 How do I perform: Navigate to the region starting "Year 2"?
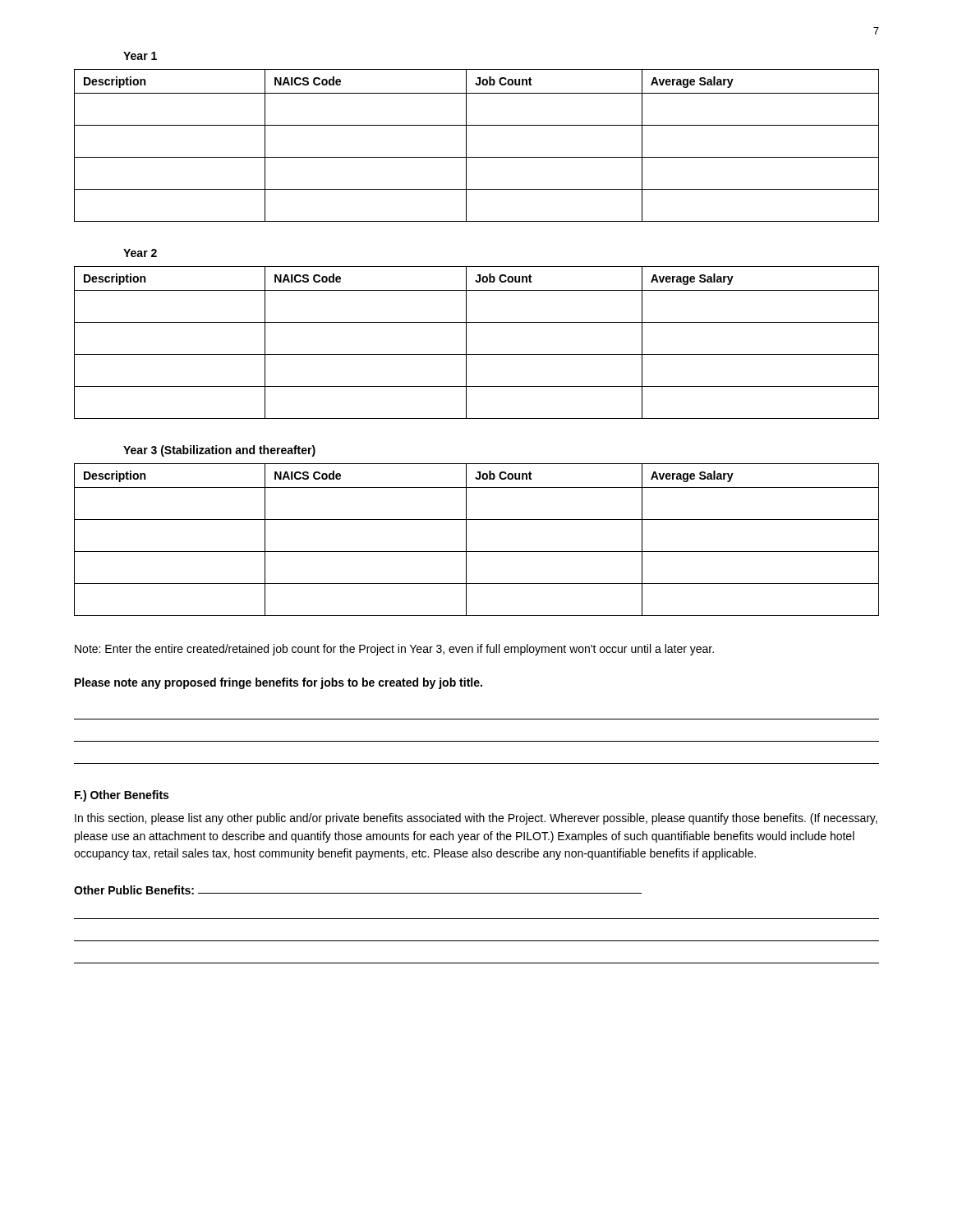pos(140,253)
